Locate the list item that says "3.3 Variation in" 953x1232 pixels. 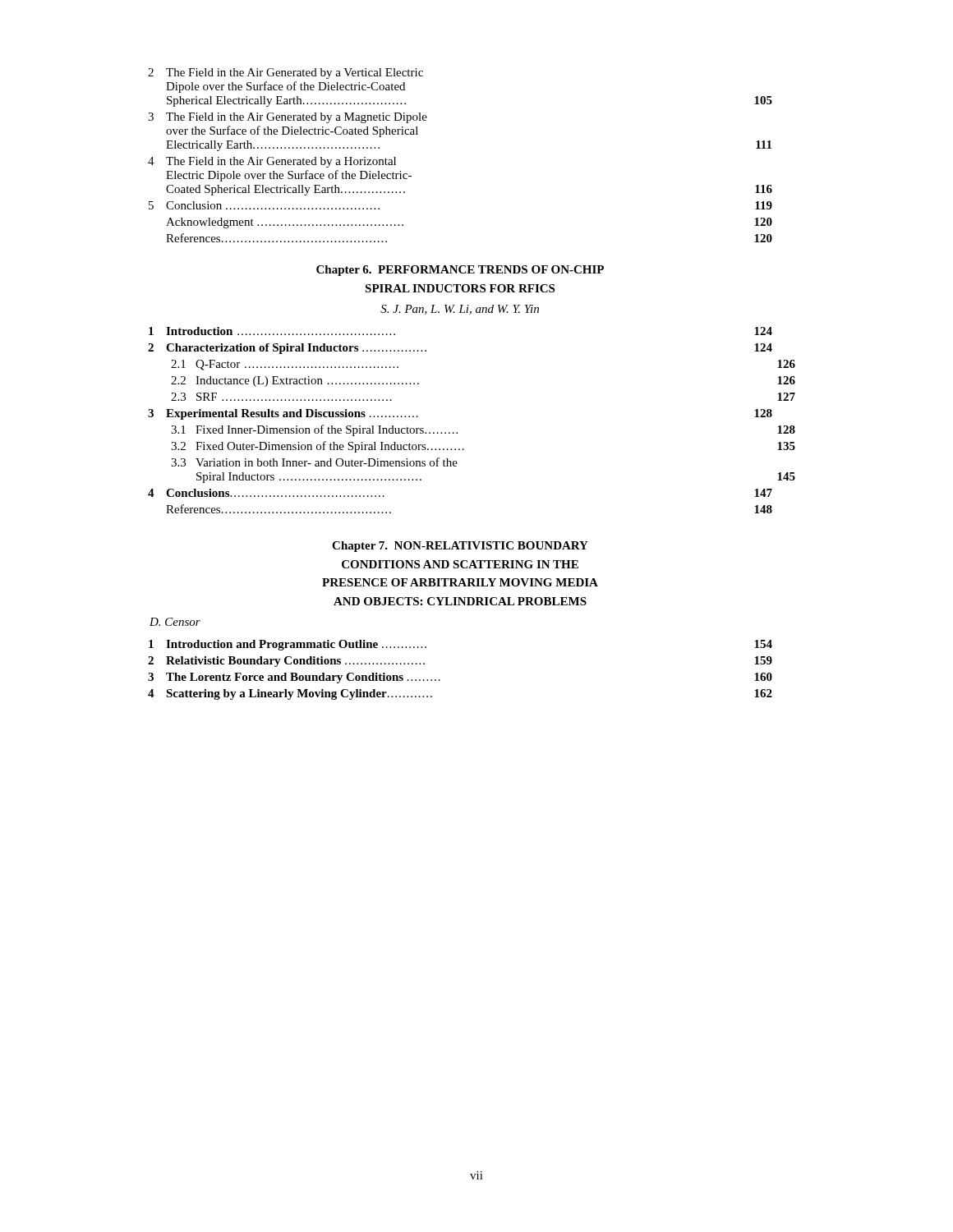click(x=314, y=462)
